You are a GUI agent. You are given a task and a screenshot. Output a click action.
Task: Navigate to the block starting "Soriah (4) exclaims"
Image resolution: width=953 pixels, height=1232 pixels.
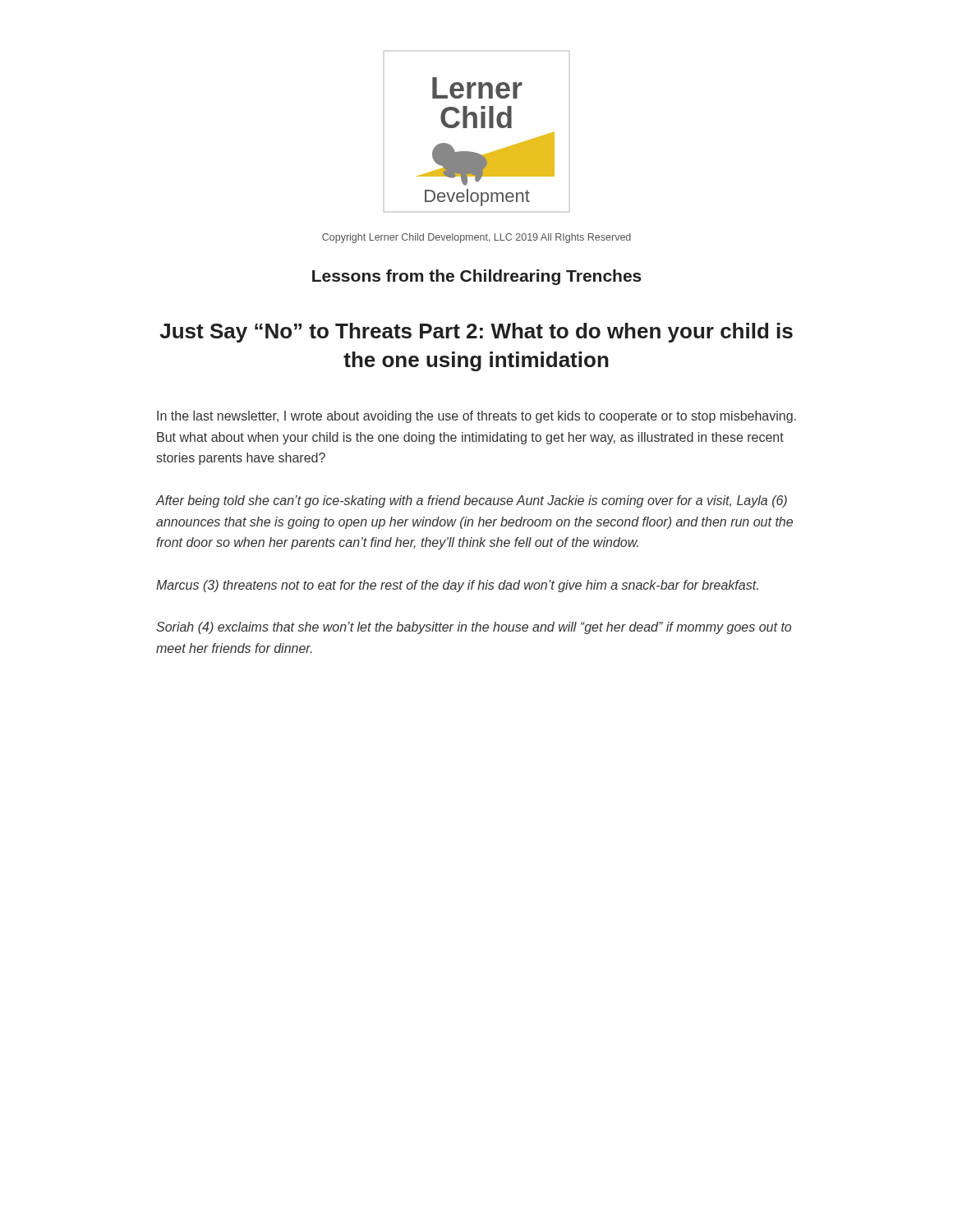[x=474, y=638]
